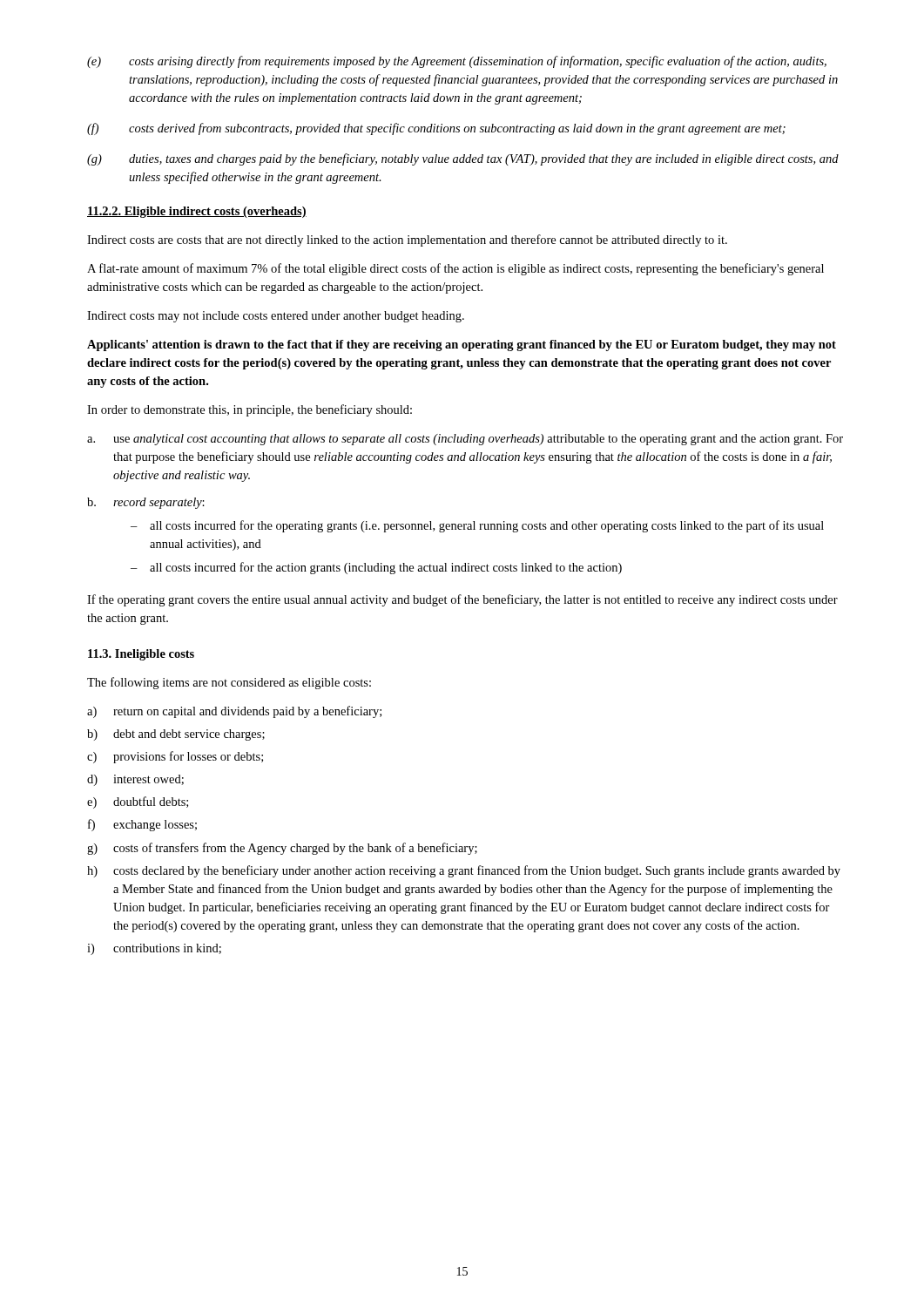
Task: Click on the region starting "(f) costs derived"
Action: click(x=466, y=129)
